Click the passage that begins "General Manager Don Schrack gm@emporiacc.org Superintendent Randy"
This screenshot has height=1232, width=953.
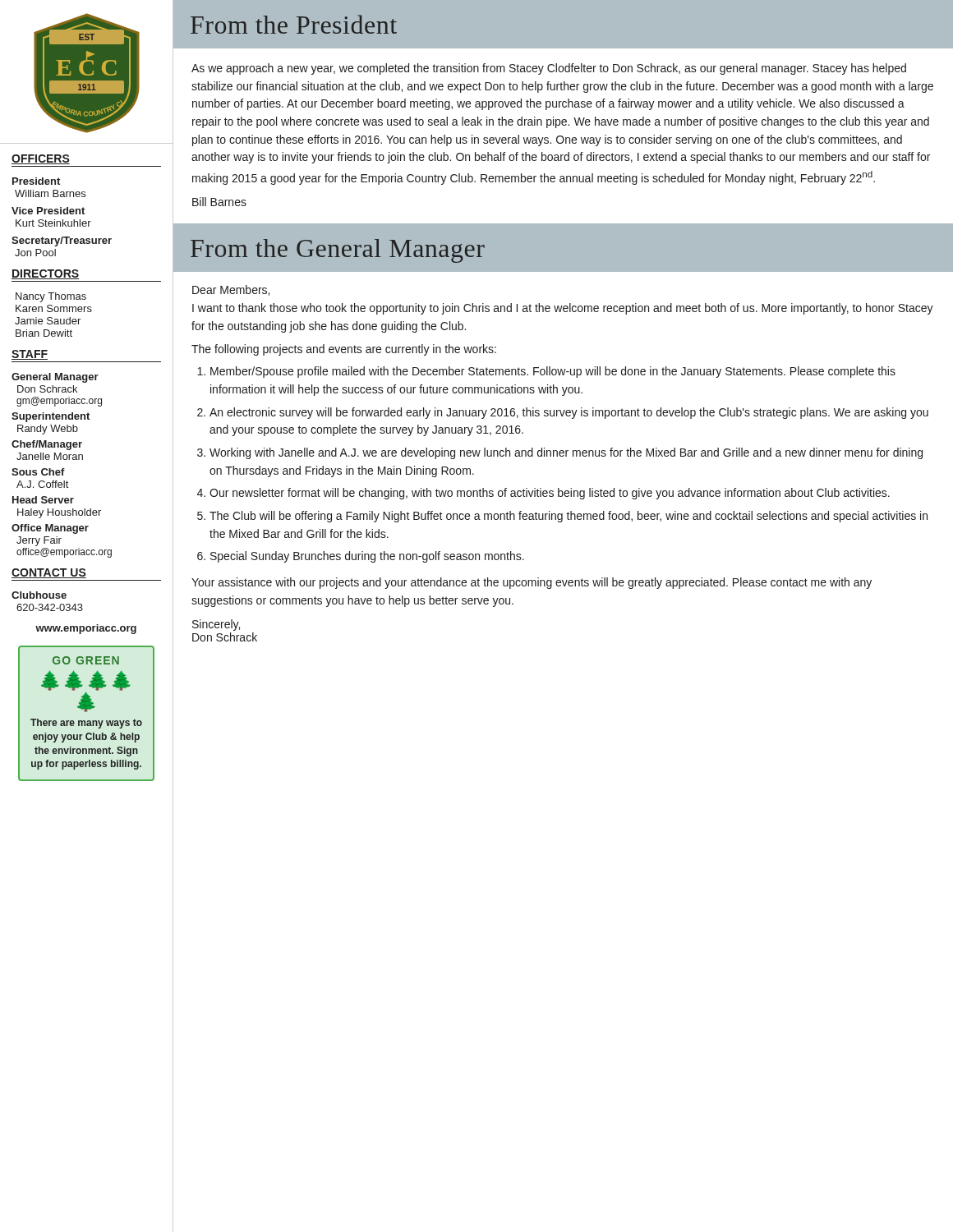click(x=86, y=464)
